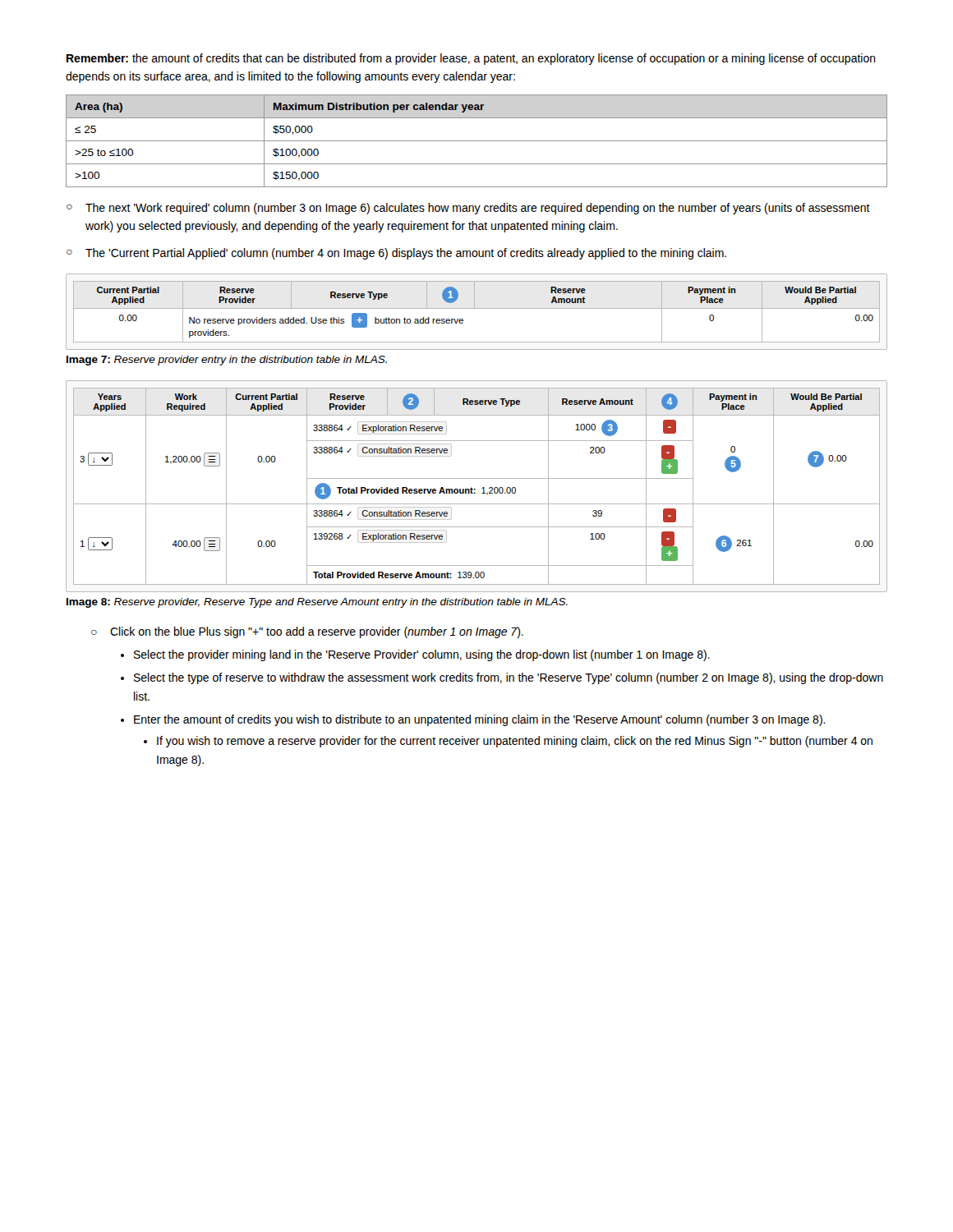Image resolution: width=953 pixels, height=1232 pixels.
Task: Locate the caption that reads "Image 7: Reserve"
Action: click(227, 359)
